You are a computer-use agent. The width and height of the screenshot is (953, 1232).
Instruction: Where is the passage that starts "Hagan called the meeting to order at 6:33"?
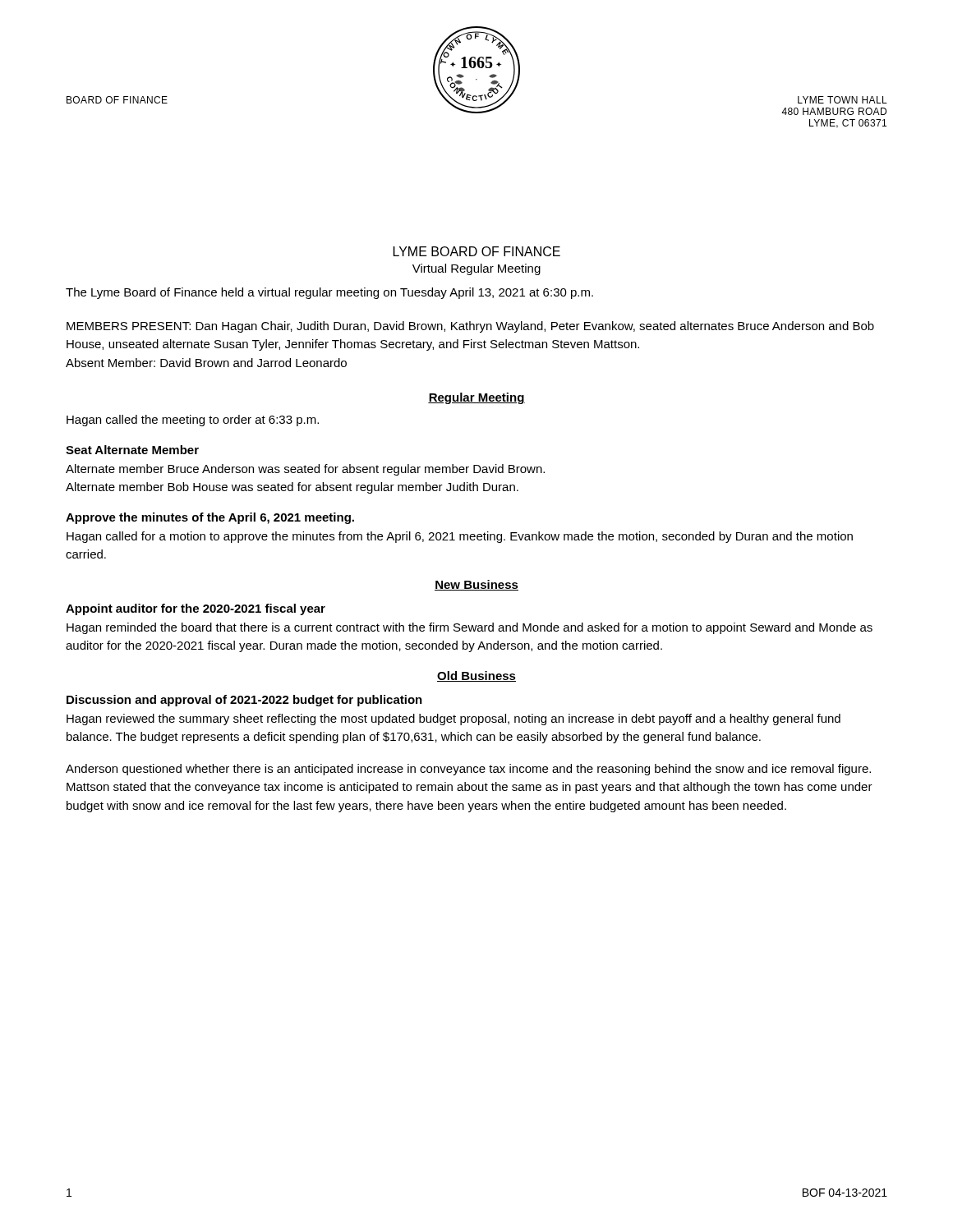click(x=193, y=419)
